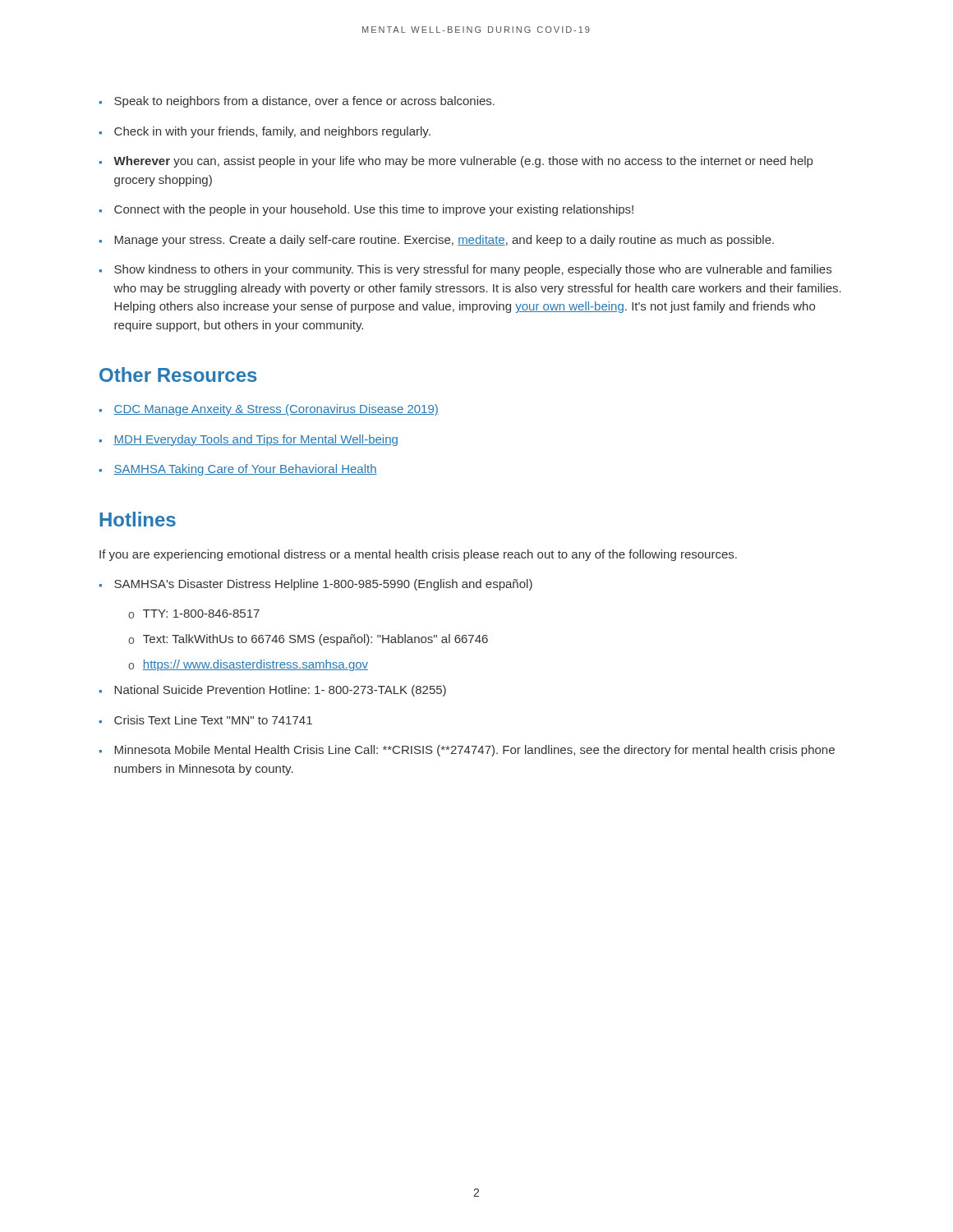Find the list item with the text "▪ MDH Everyday Tools and"
Screen dimensions: 1232x953
pos(248,440)
